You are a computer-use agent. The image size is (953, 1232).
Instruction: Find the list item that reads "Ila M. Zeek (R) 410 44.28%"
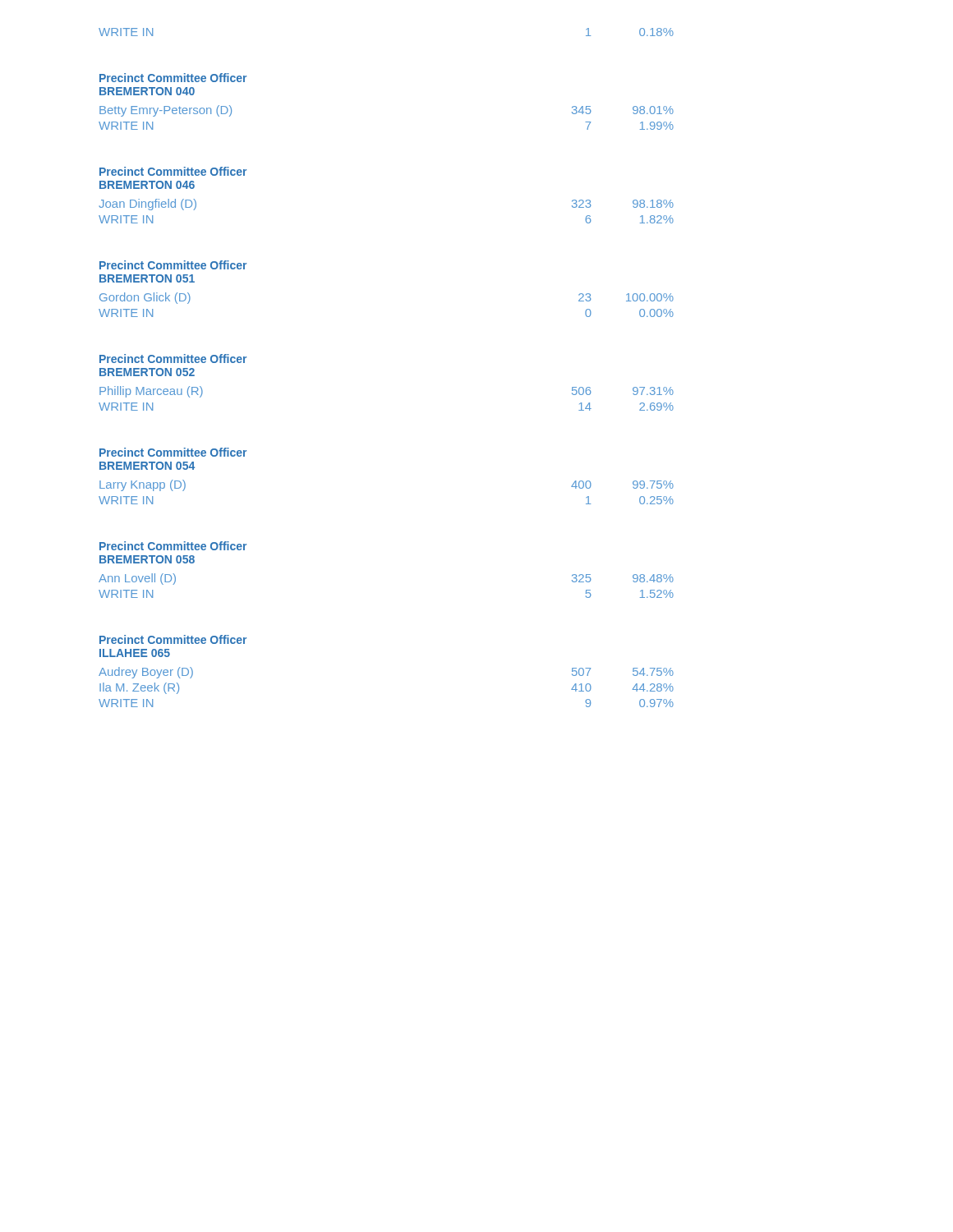pos(136,688)
